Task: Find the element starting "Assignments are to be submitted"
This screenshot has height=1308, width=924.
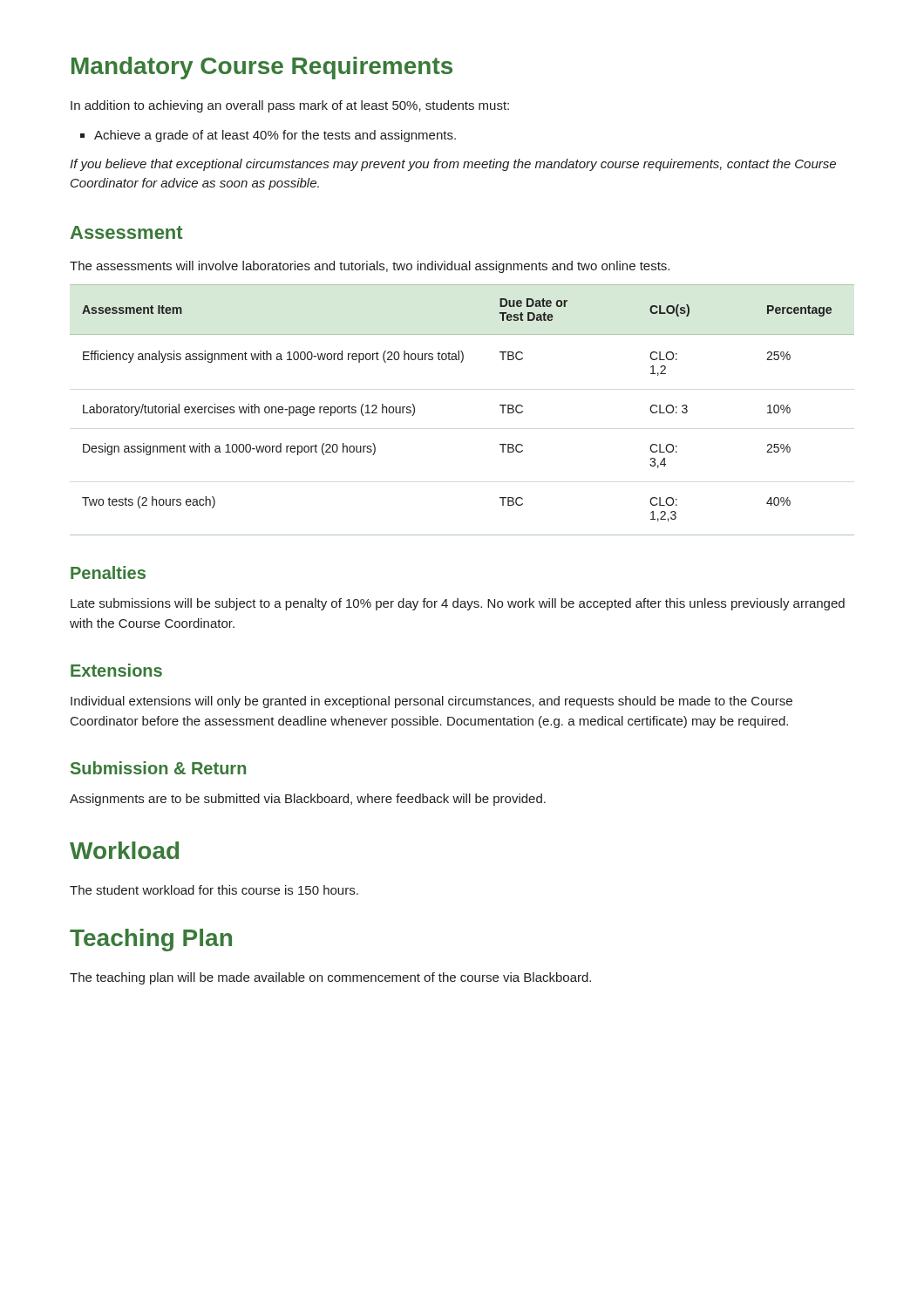Action: pos(308,798)
